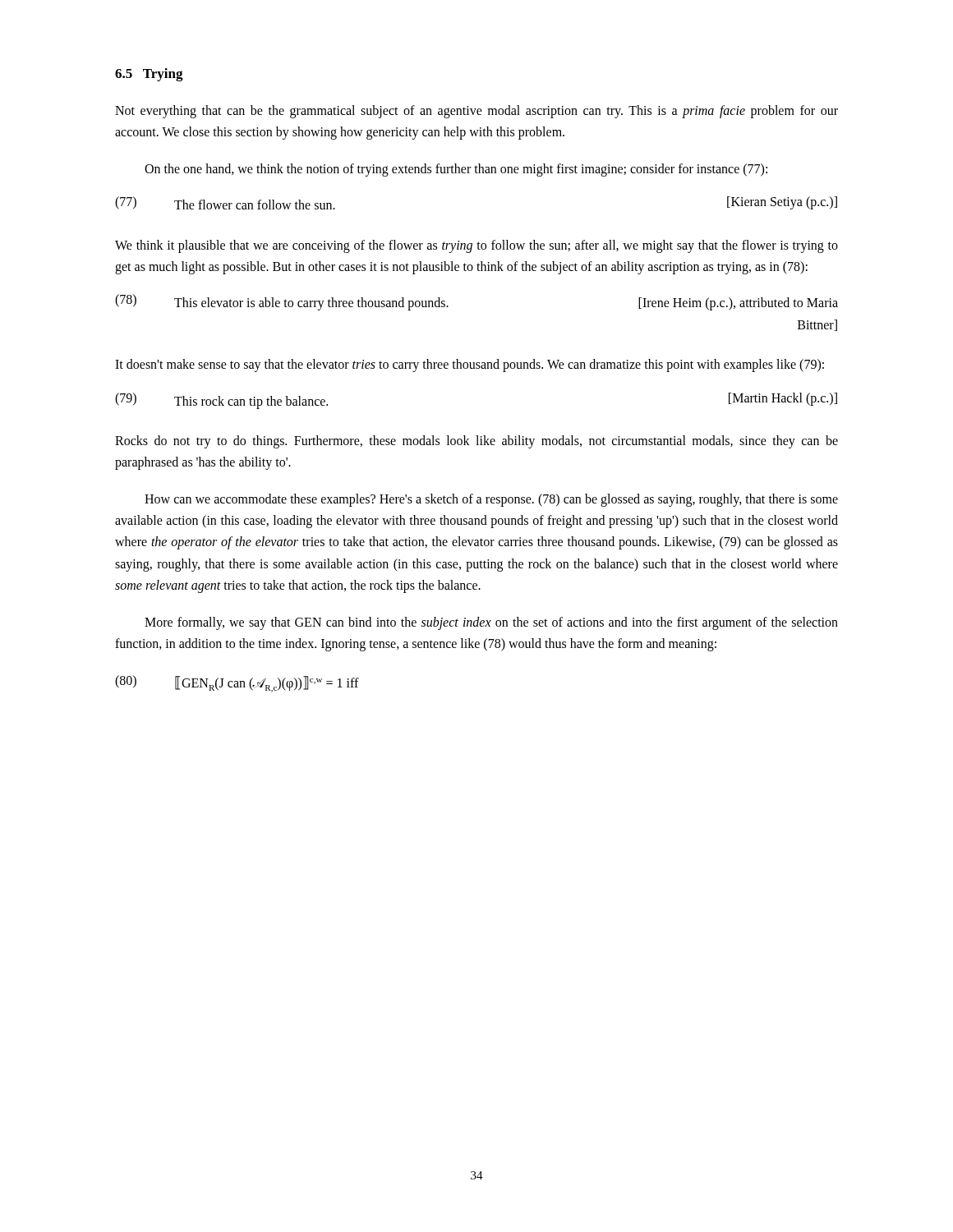Click the passage that begins "(78) This elevator is"
Image resolution: width=953 pixels, height=1232 pixels.
click(314, 302)
